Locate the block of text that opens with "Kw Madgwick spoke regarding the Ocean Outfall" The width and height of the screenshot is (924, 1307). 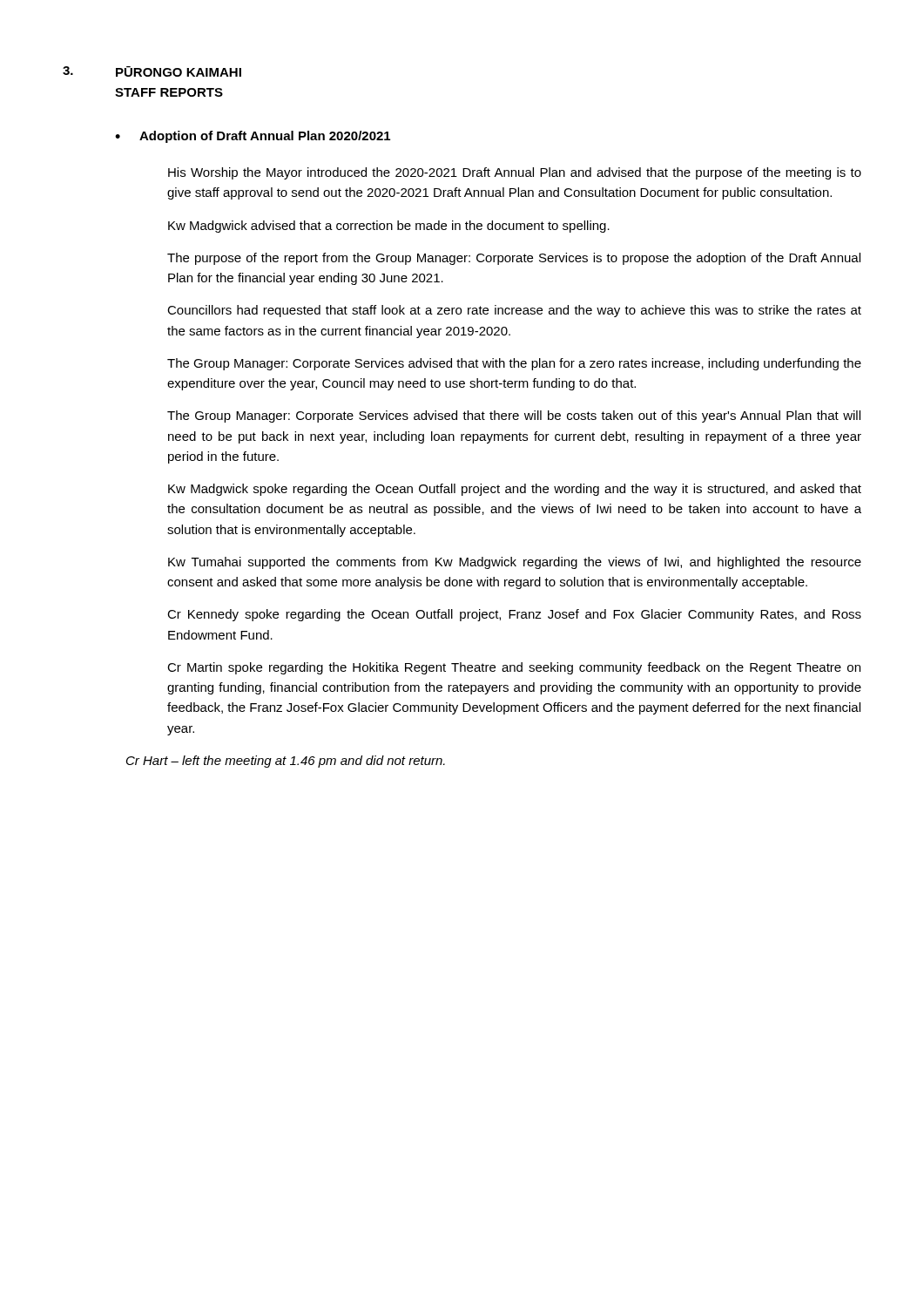[514, 509]
